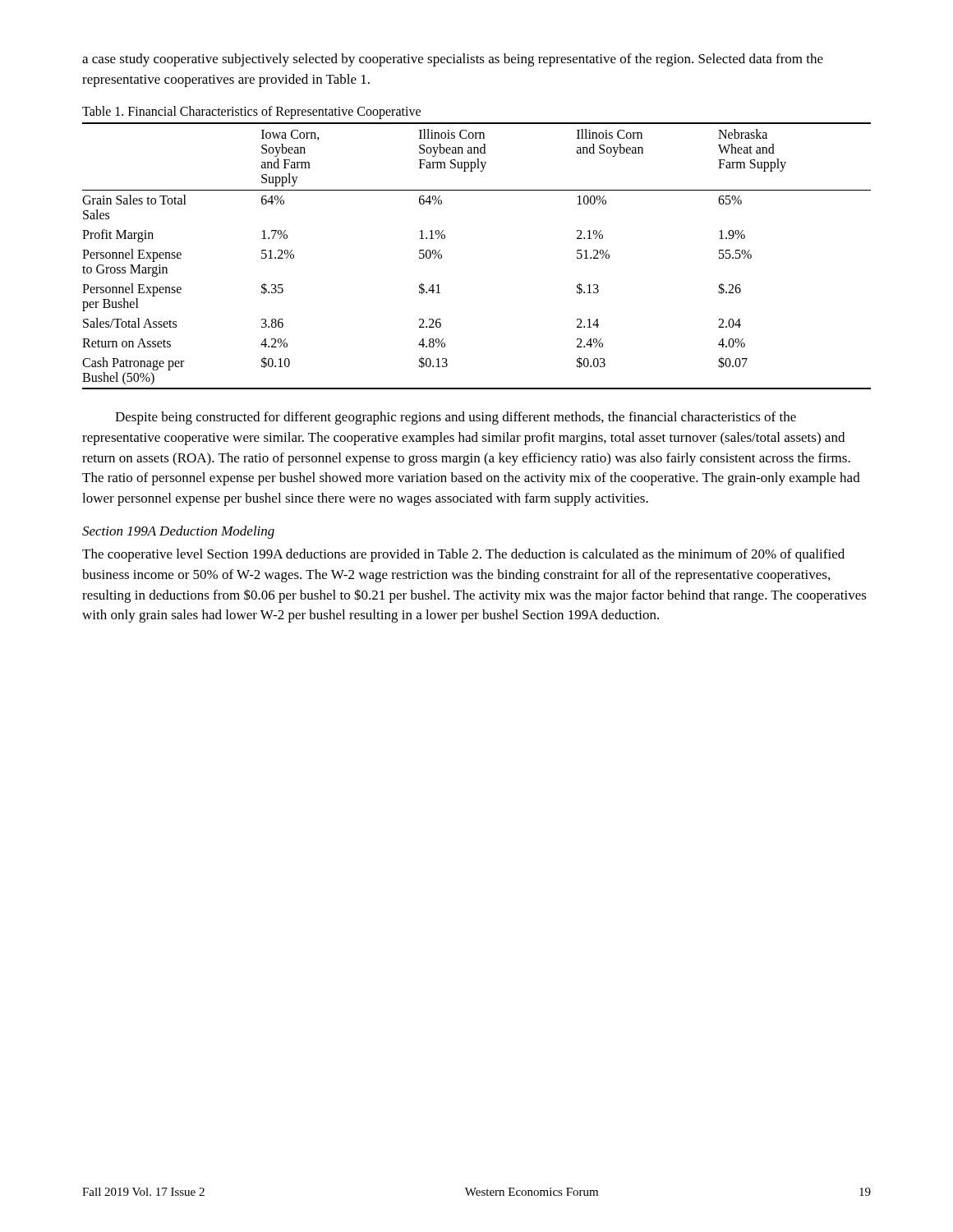The width and height of the screenshot is (953, 1232).
Task: Find the table that mentions "Personnel Expense to"
Action: pyautogui.click(x=476, y=256)
